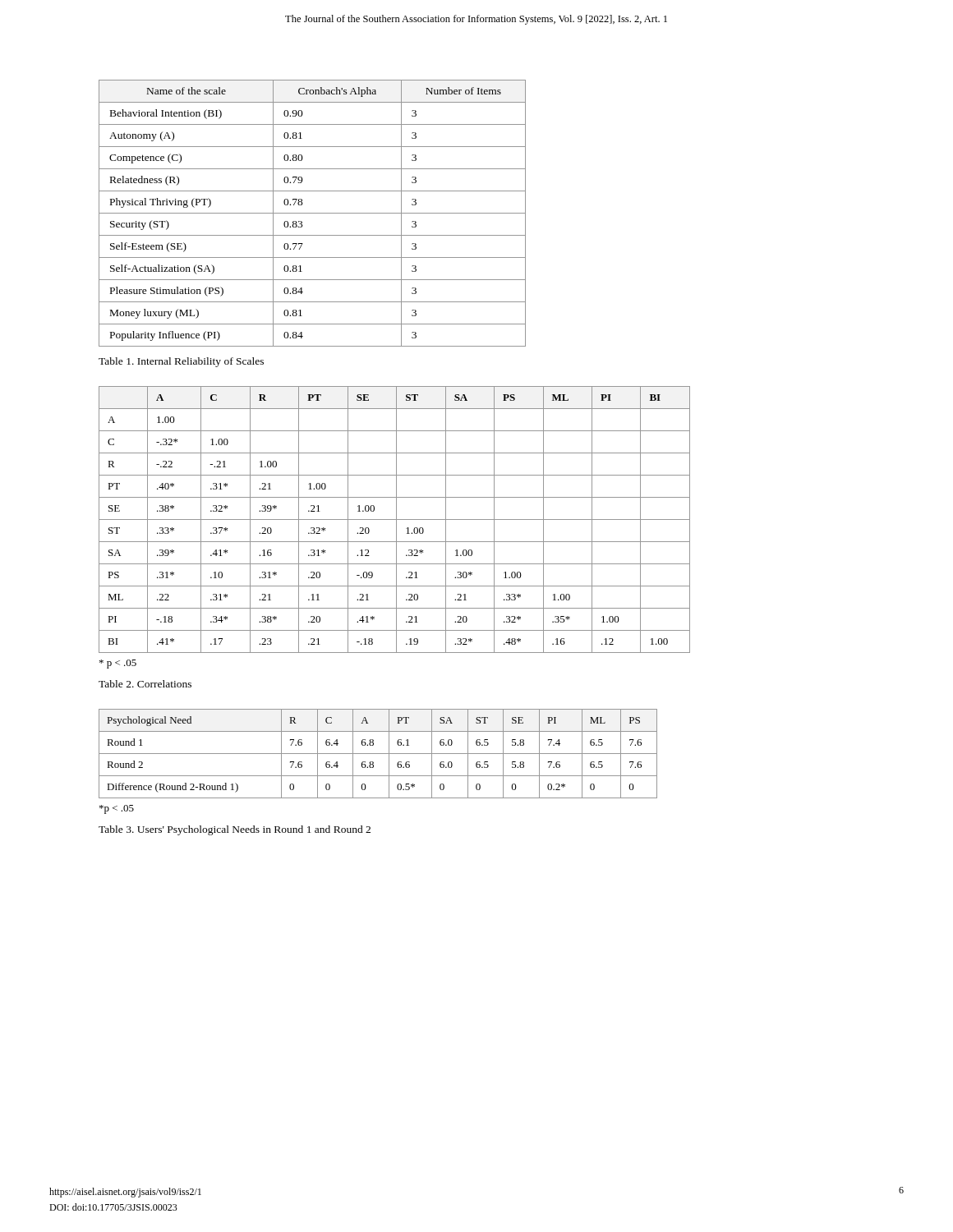Image resolution: width=953 pixels, height=1232 pixels.
Task: Locate the caption with the text "Table 3. Users' Psychological Needs"
Action: click(235, 829)
